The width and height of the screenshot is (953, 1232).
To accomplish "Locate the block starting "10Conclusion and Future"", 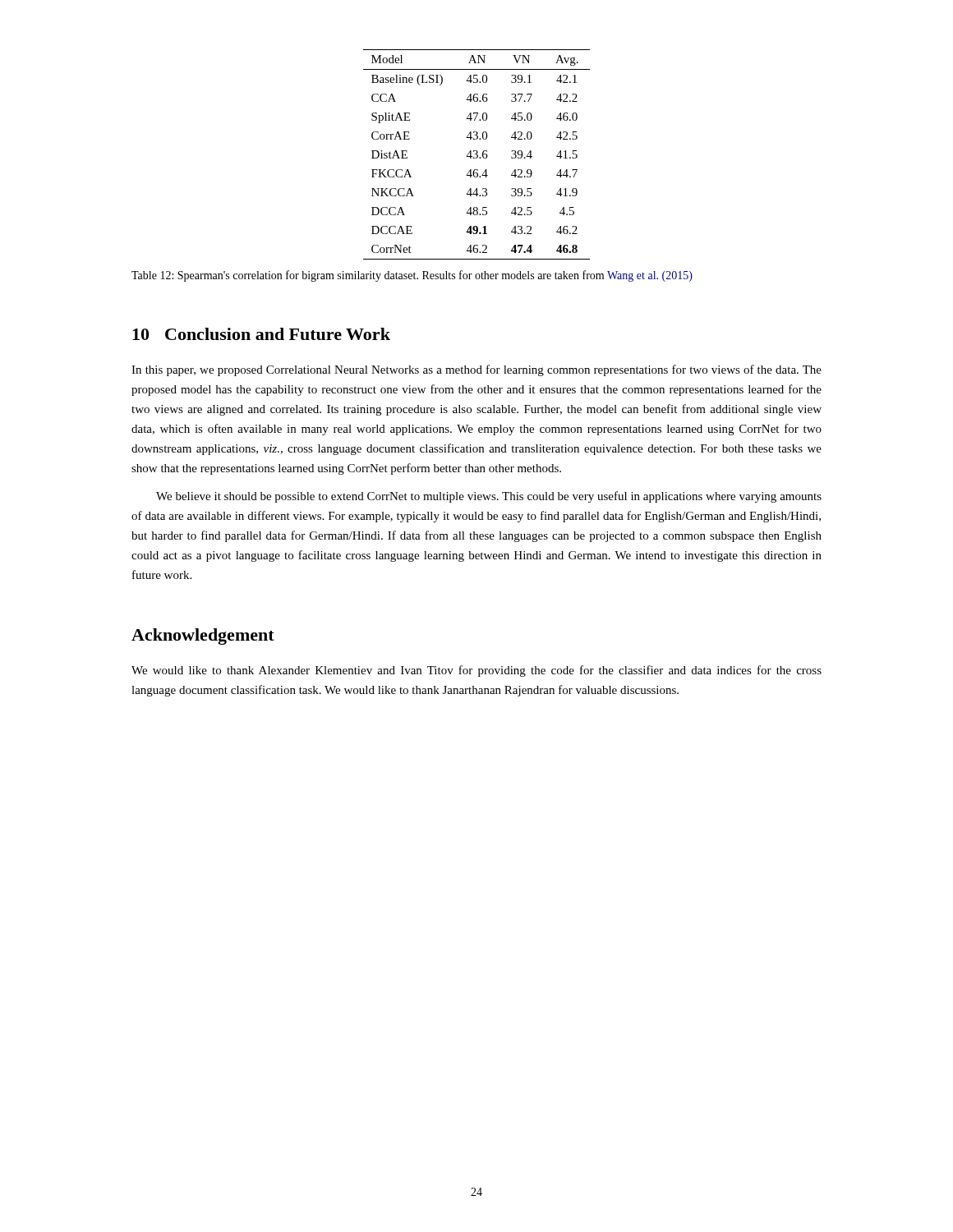I will (261, 334).
